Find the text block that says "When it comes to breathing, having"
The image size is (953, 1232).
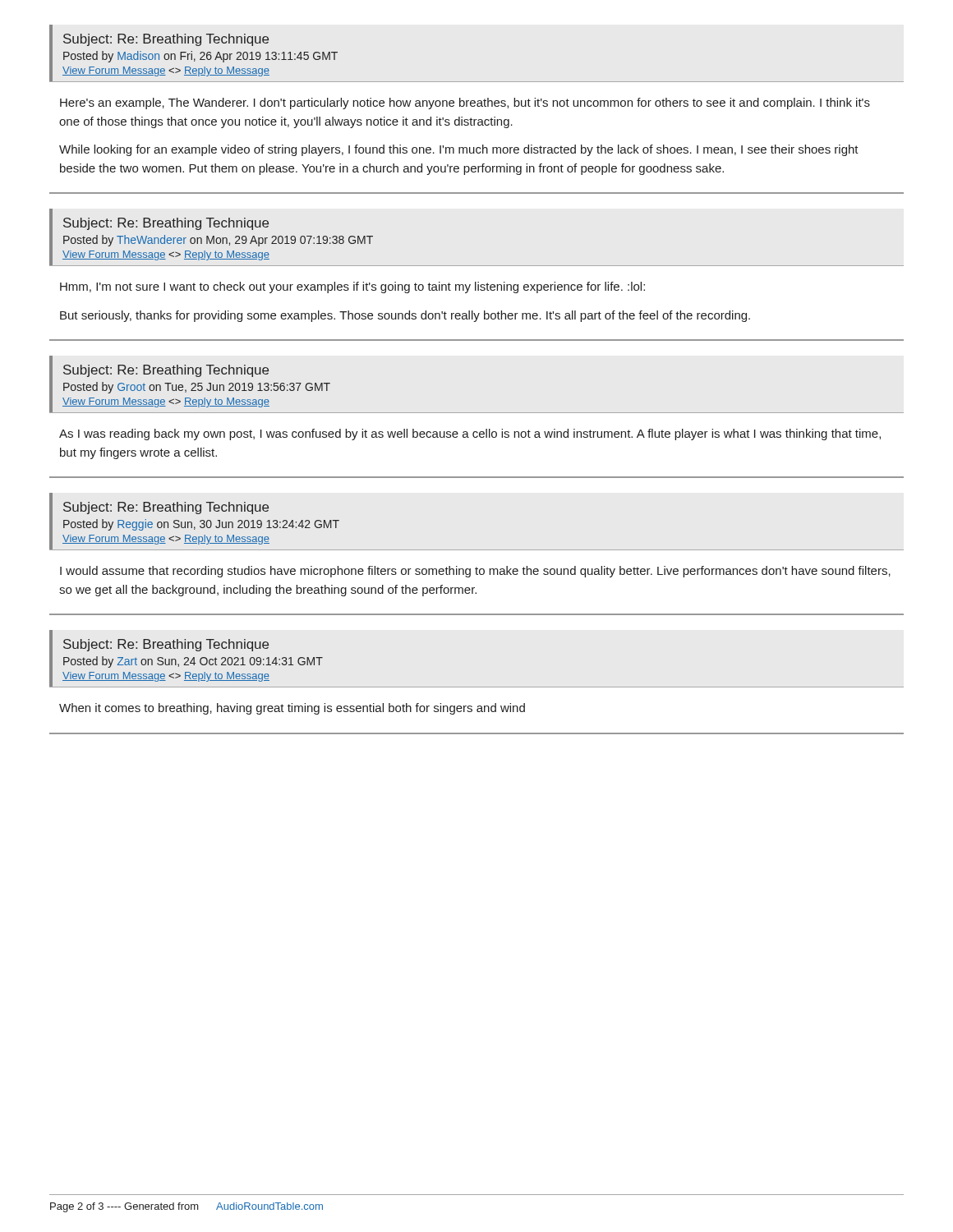tap(476, 708)
